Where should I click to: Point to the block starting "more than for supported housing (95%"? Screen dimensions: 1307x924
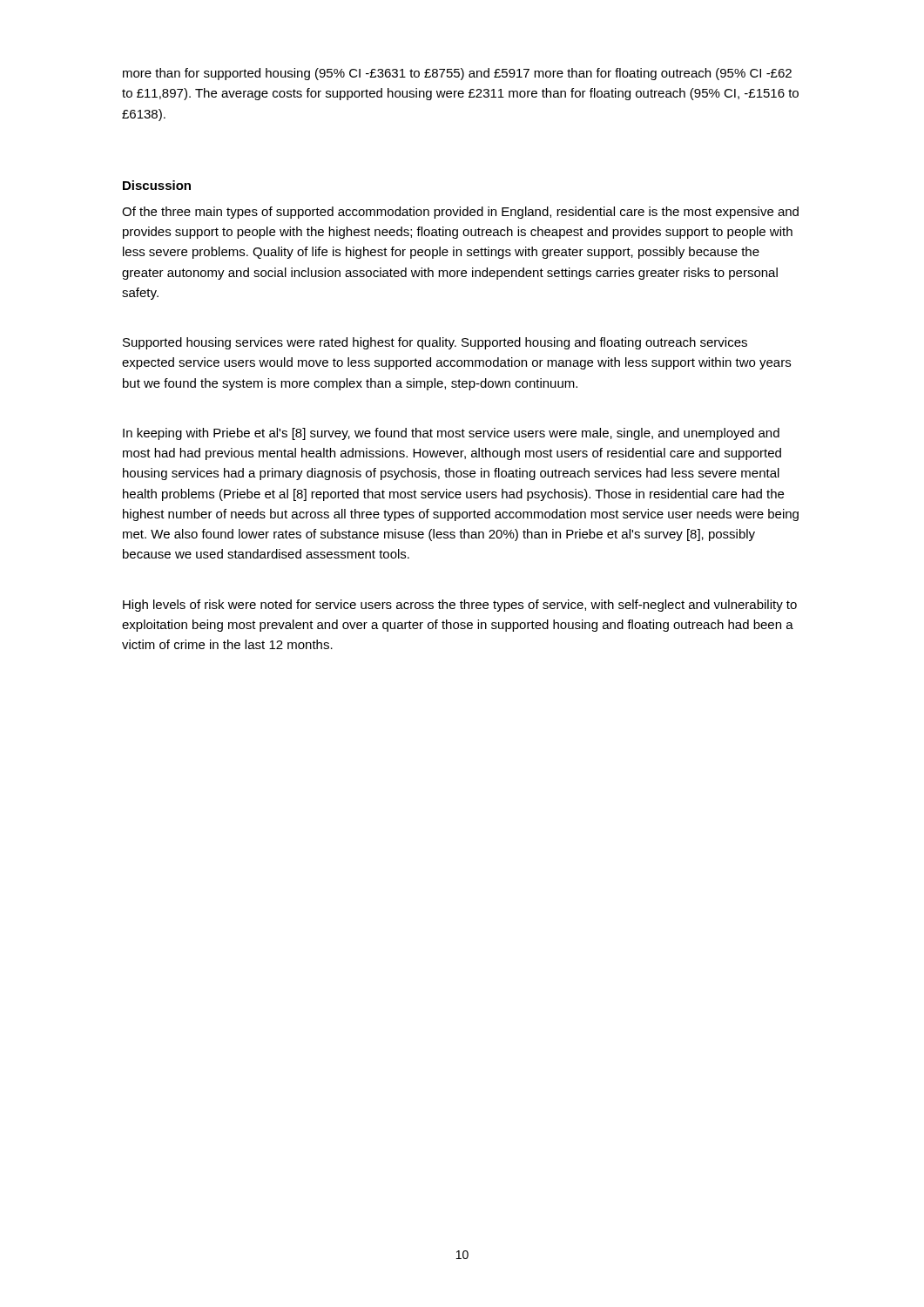(461, 93)
